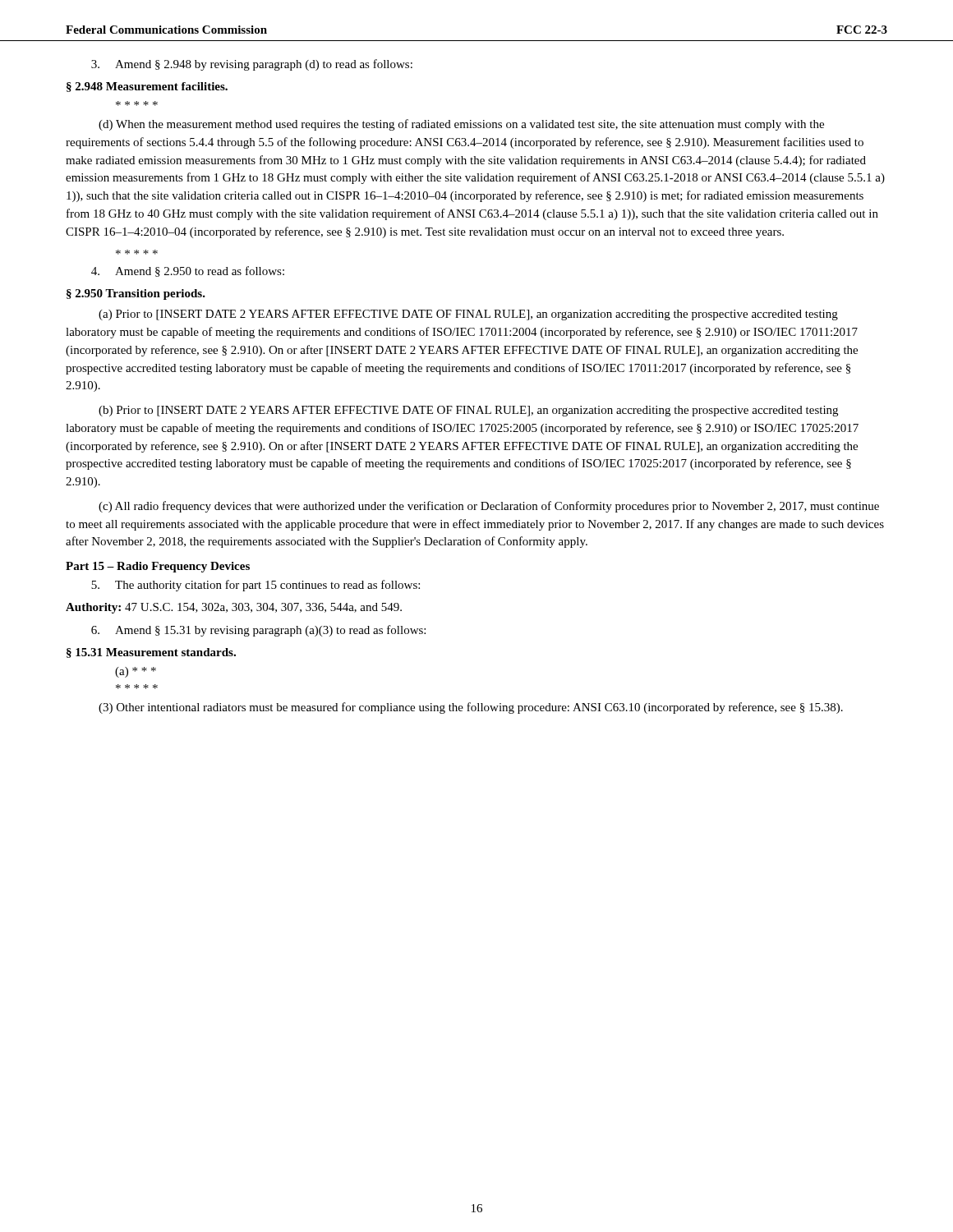953x1232 pixels.
Task: Locate the element starting "(a) Prior to [INSERT DATE 2 YEARS AFTER"
Action: tap(462, 350)
